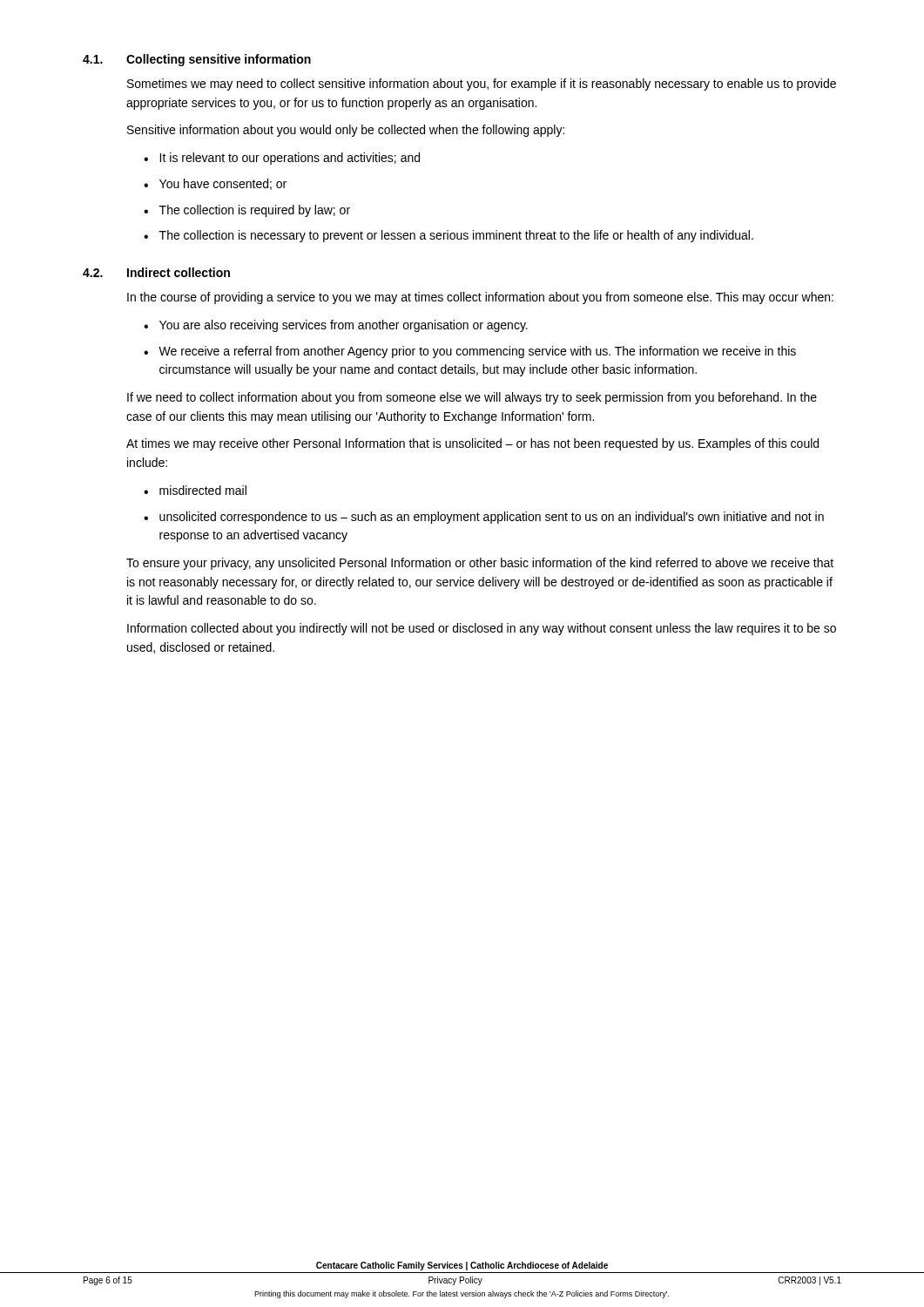Click the passage that begins "You are also receiving"

[x=500, y=326]
